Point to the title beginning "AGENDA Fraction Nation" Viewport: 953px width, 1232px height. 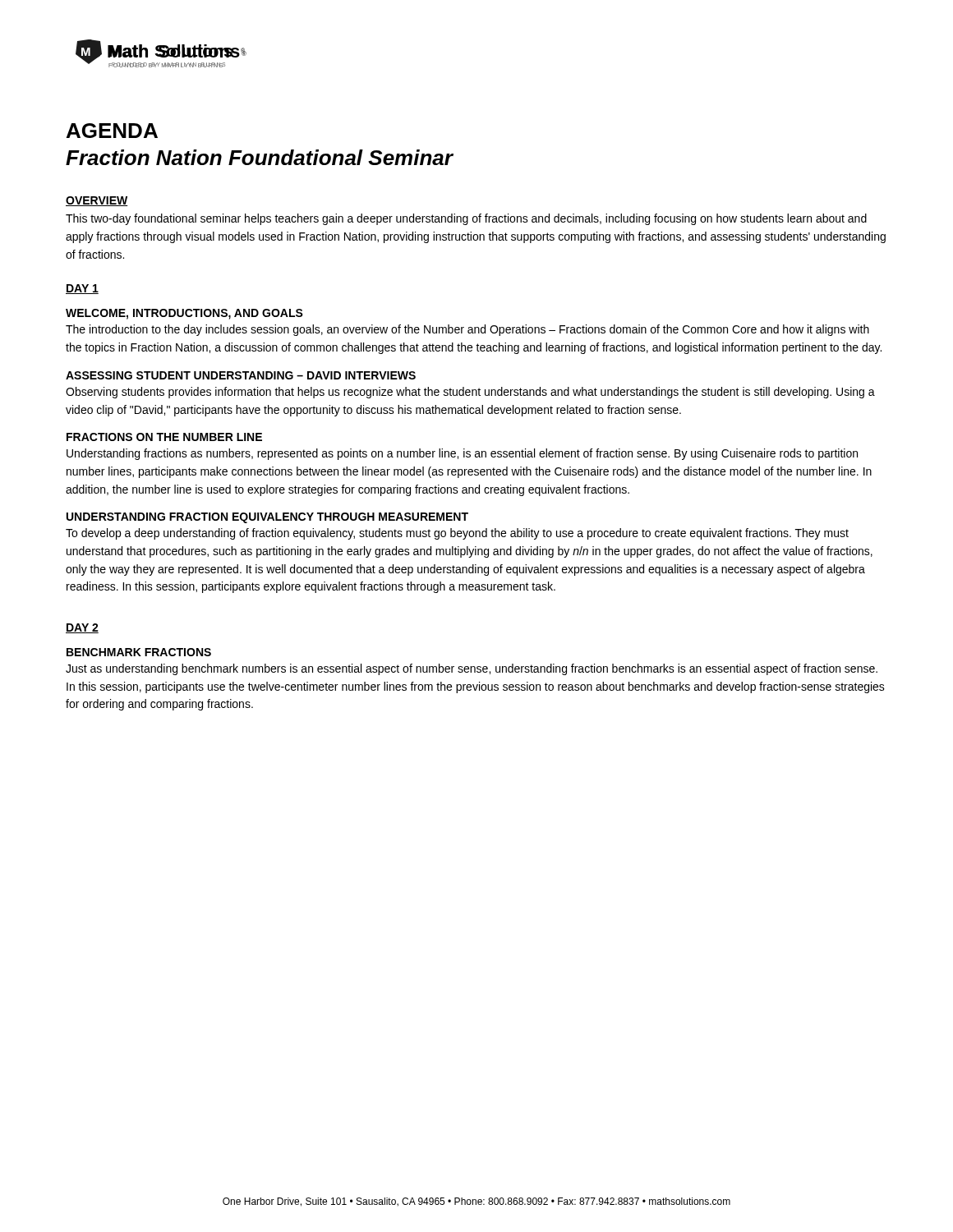coord(112,131)
